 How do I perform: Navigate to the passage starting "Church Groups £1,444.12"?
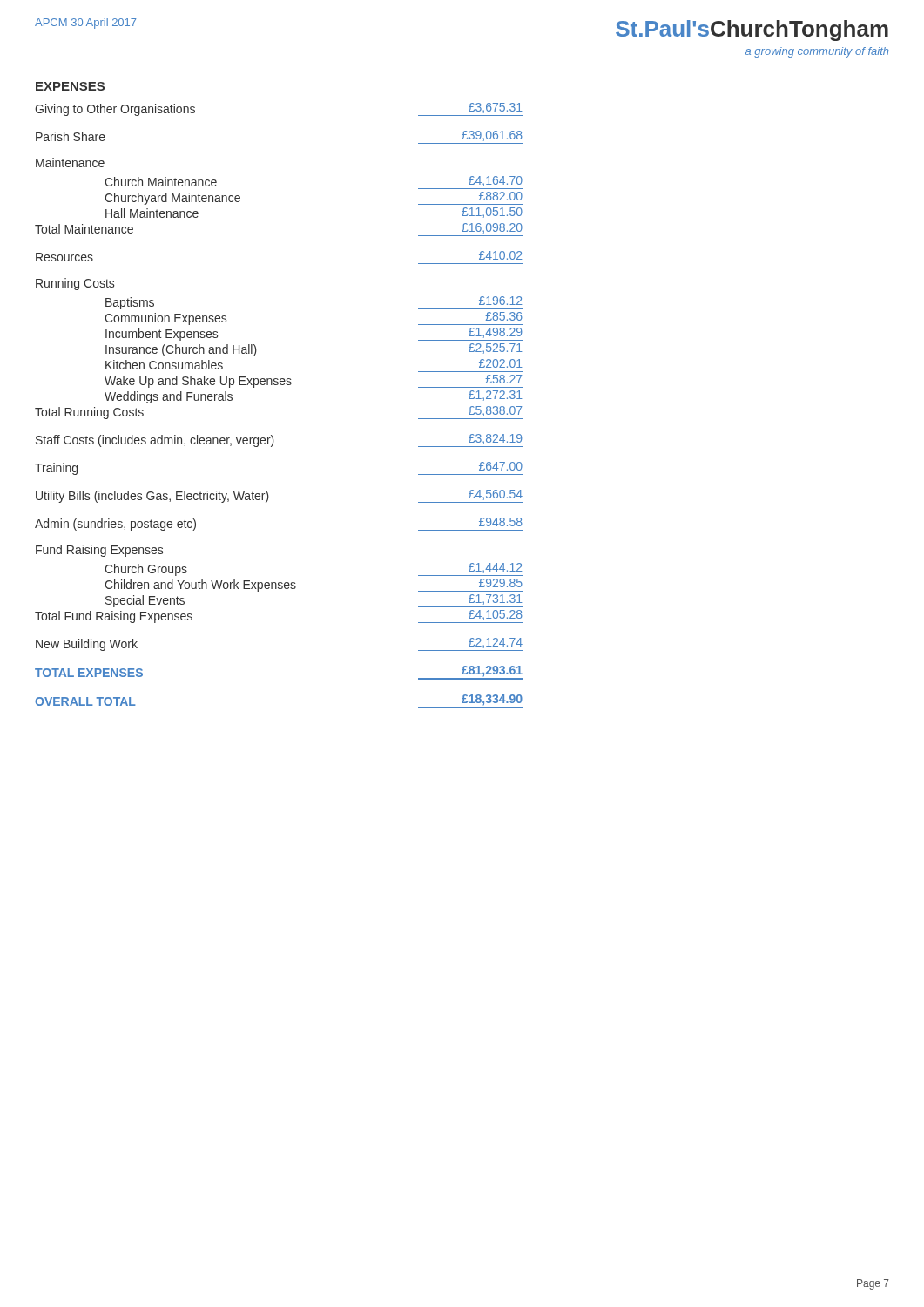coord(139,569)
